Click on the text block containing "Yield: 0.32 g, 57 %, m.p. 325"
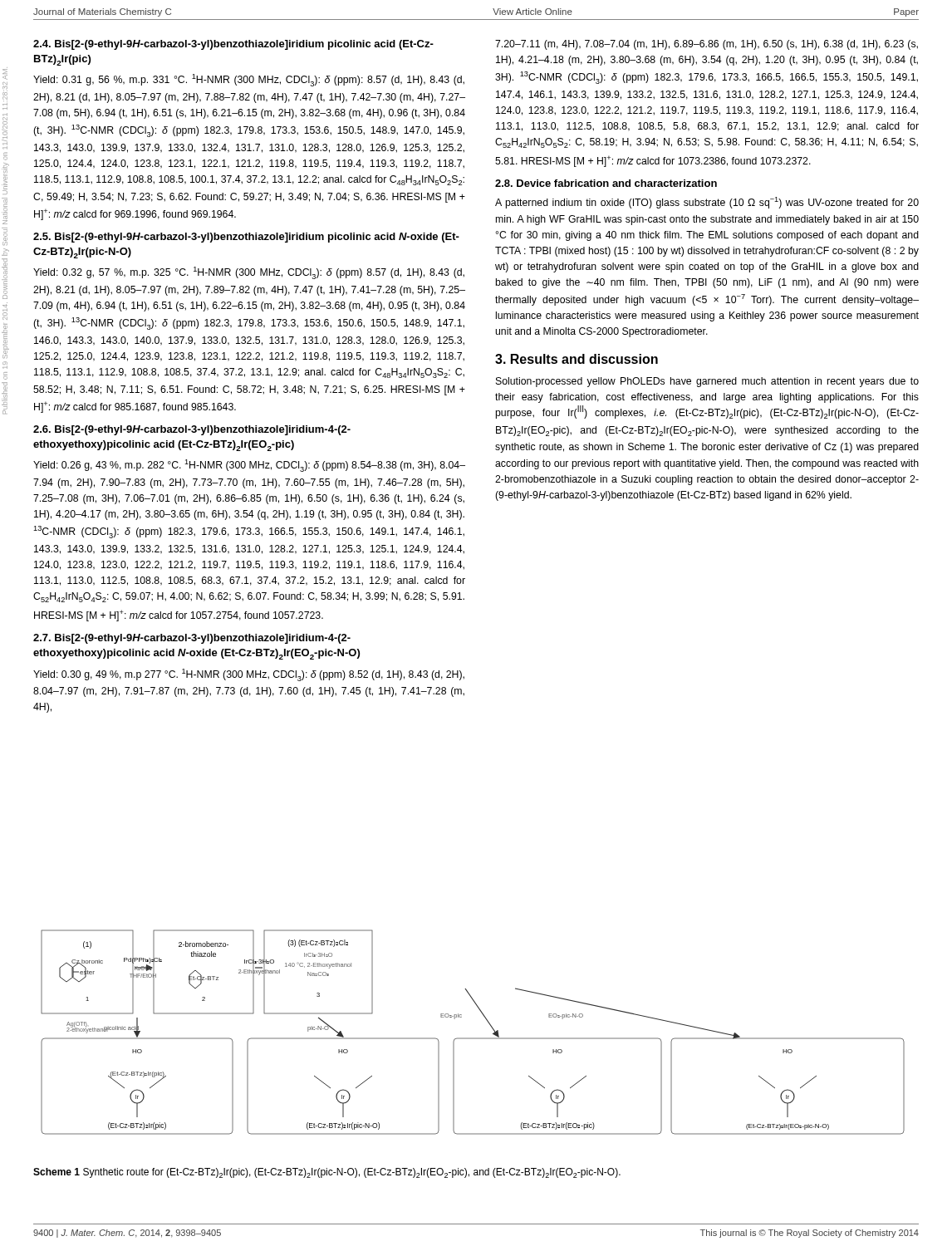Image resolution: width=952 pixels, height=1246 pixels. pyautogui.click(x=249, y=339)
